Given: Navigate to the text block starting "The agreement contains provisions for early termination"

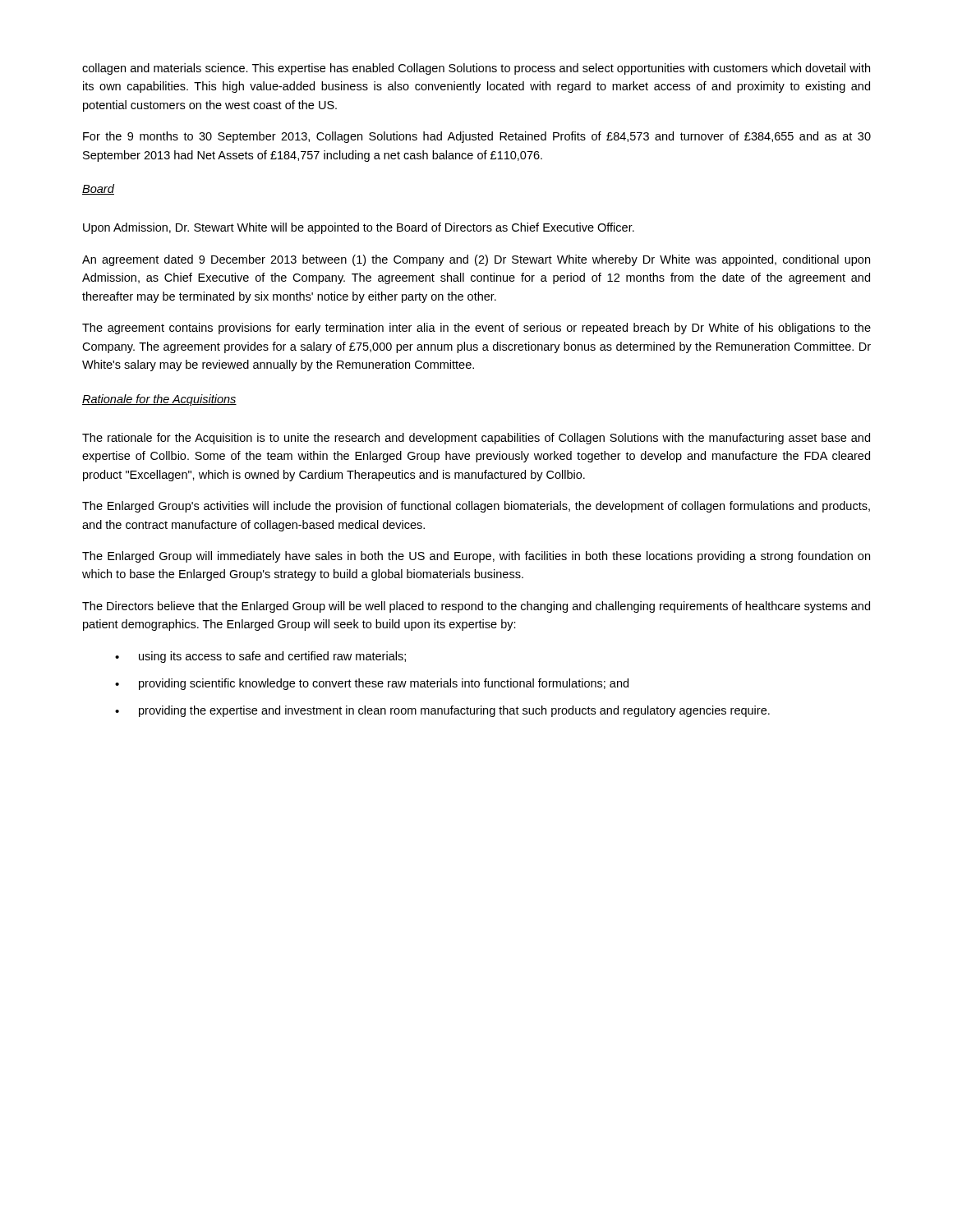Looking at the screenshot, I should click(x=476, y=346).
